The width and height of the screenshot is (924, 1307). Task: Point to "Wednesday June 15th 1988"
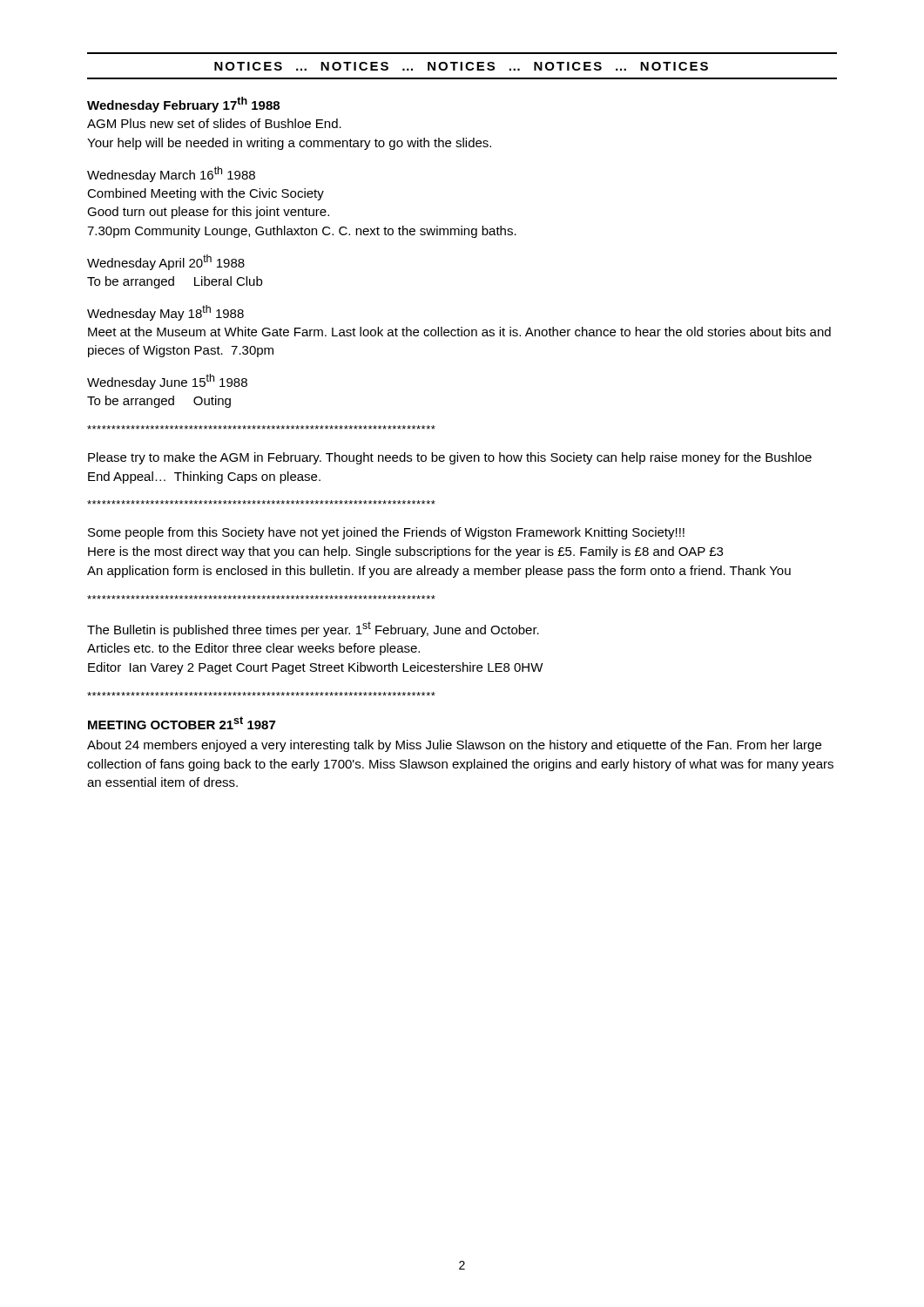point(167,381)
